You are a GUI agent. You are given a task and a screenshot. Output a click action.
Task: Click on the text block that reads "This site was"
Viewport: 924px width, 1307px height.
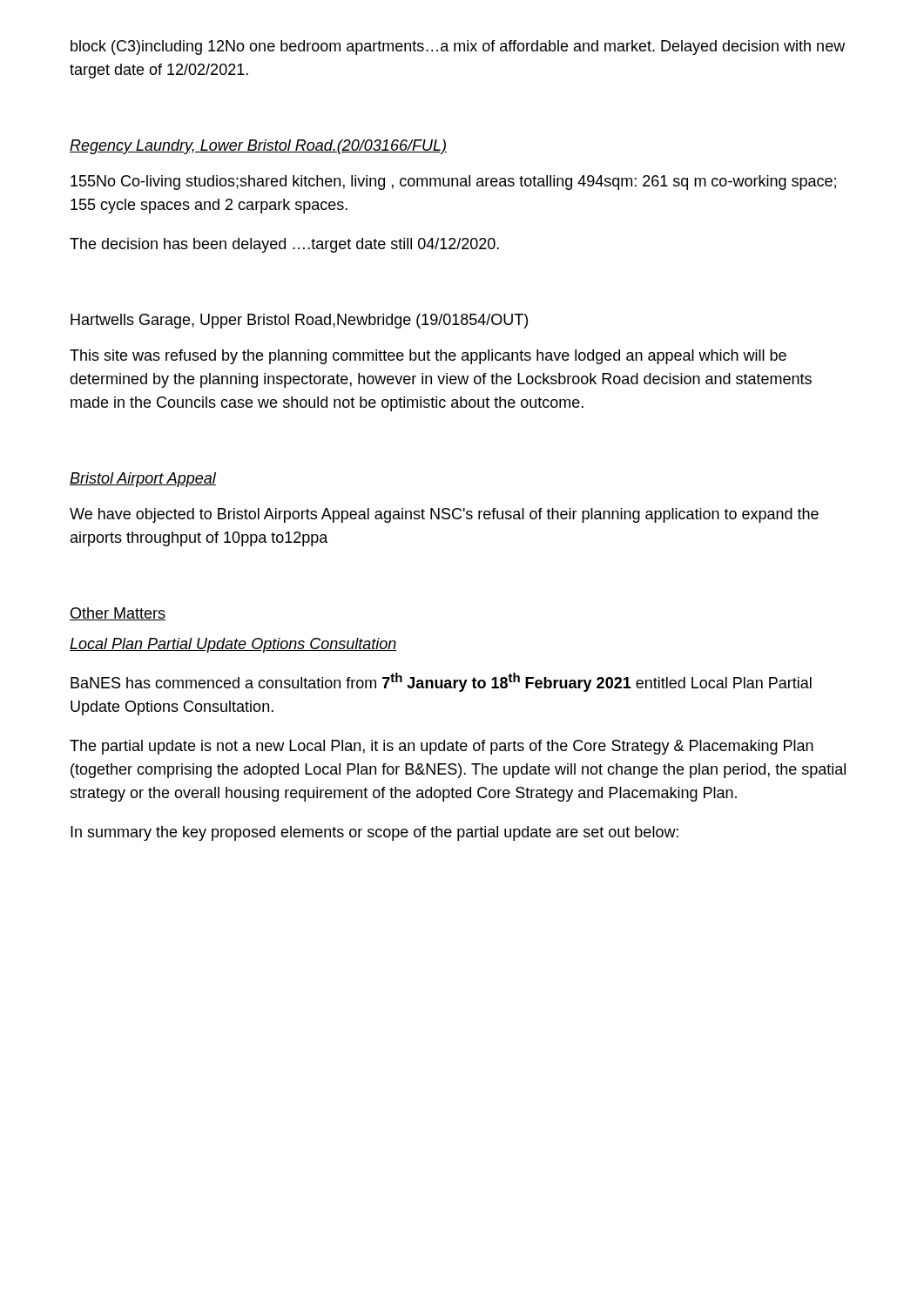(462, 379)
